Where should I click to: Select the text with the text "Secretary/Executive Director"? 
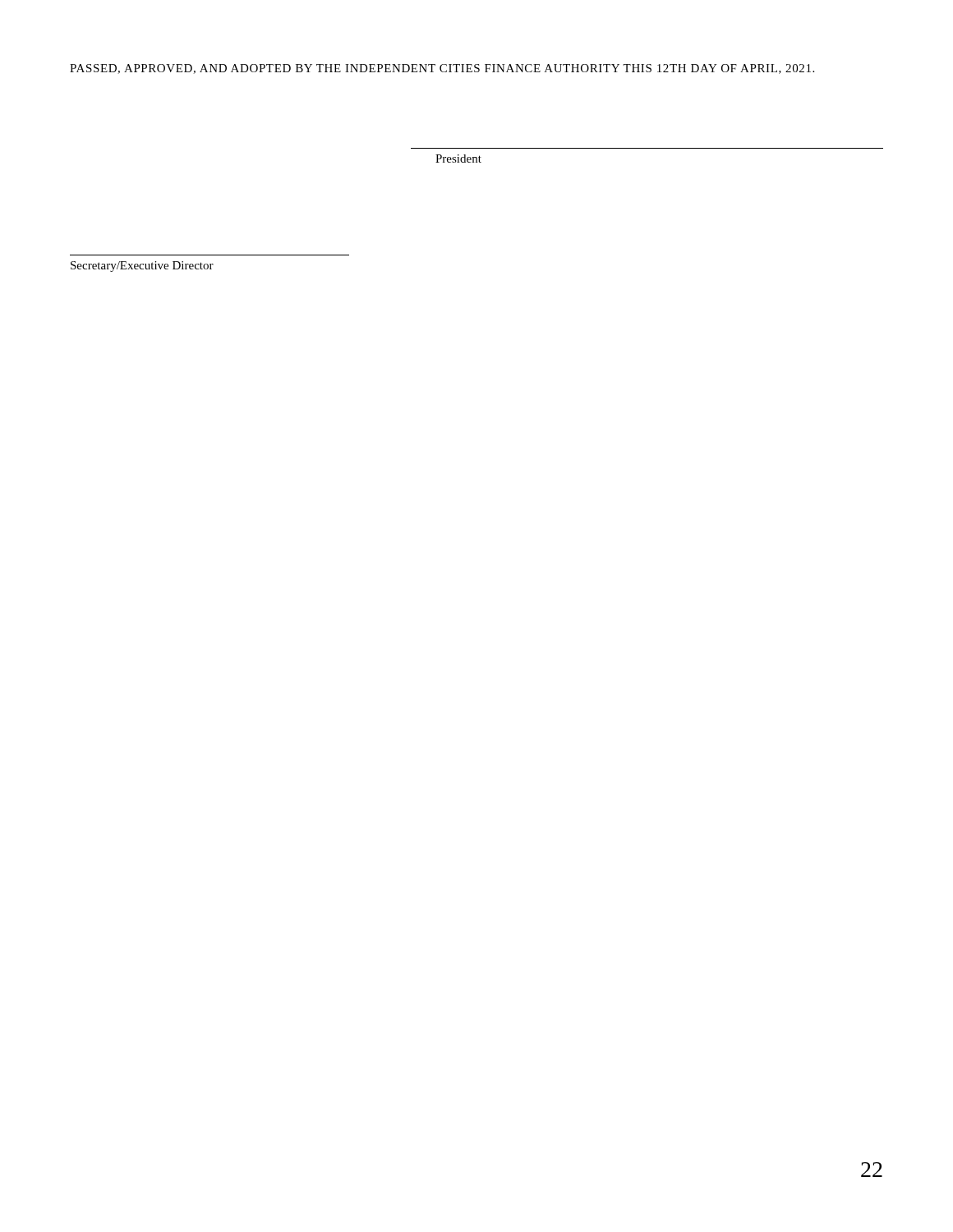(210, 264)
